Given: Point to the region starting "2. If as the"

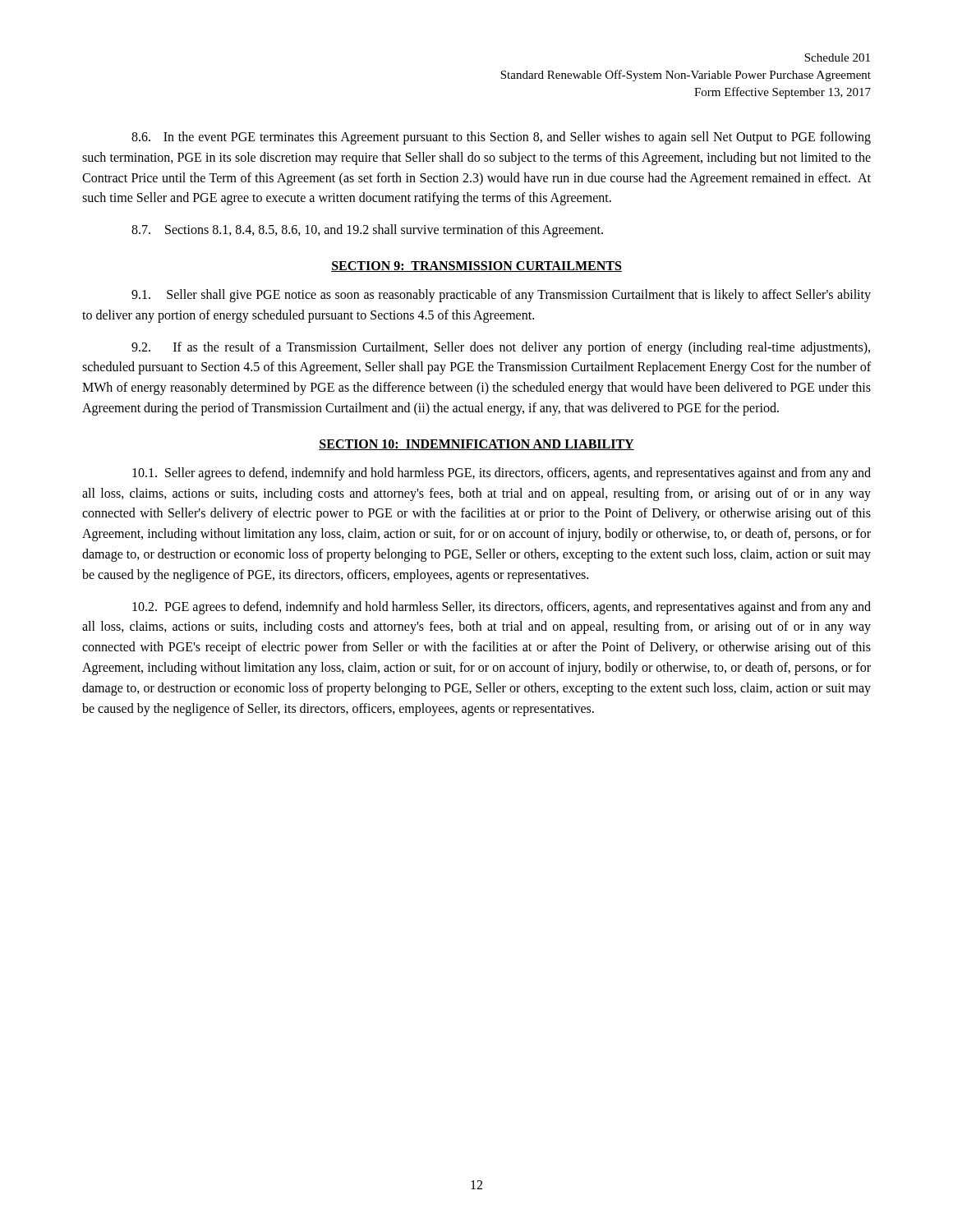Looking at the screenshot, I should point(476,377).
